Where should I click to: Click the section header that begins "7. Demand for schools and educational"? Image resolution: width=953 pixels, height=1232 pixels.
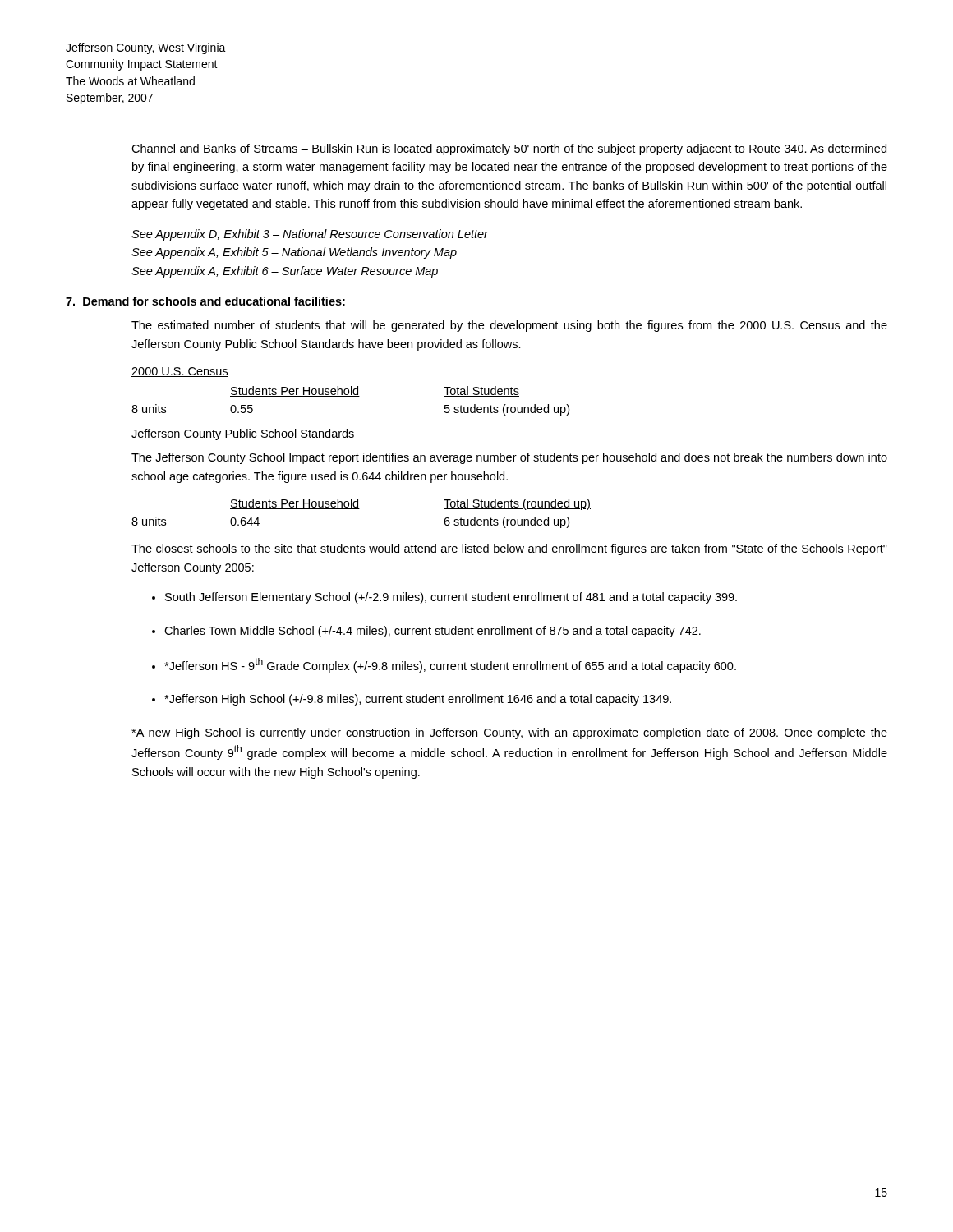coord(206,302)
